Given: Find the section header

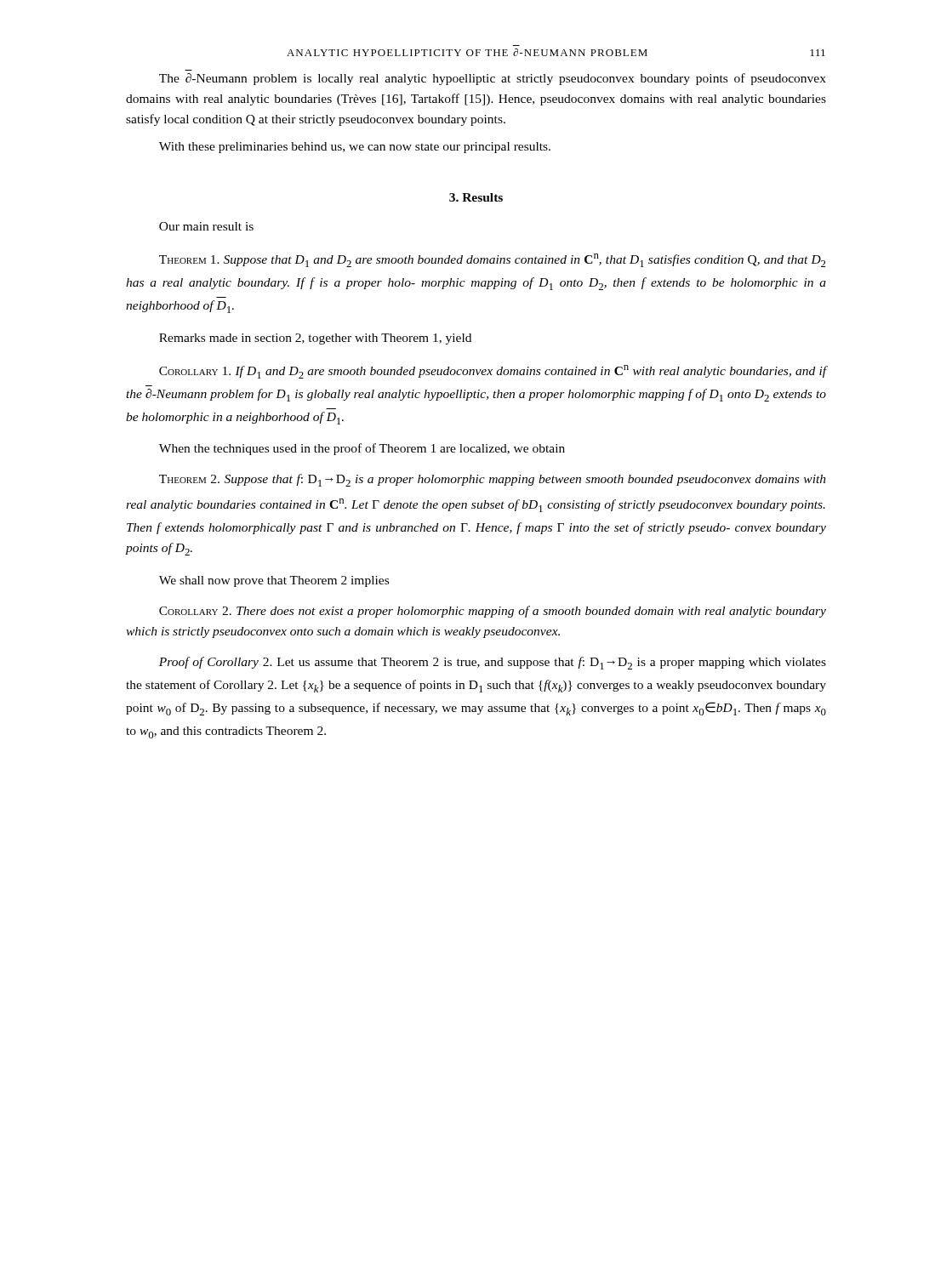Looking at the screenshot, I should 476,197.
